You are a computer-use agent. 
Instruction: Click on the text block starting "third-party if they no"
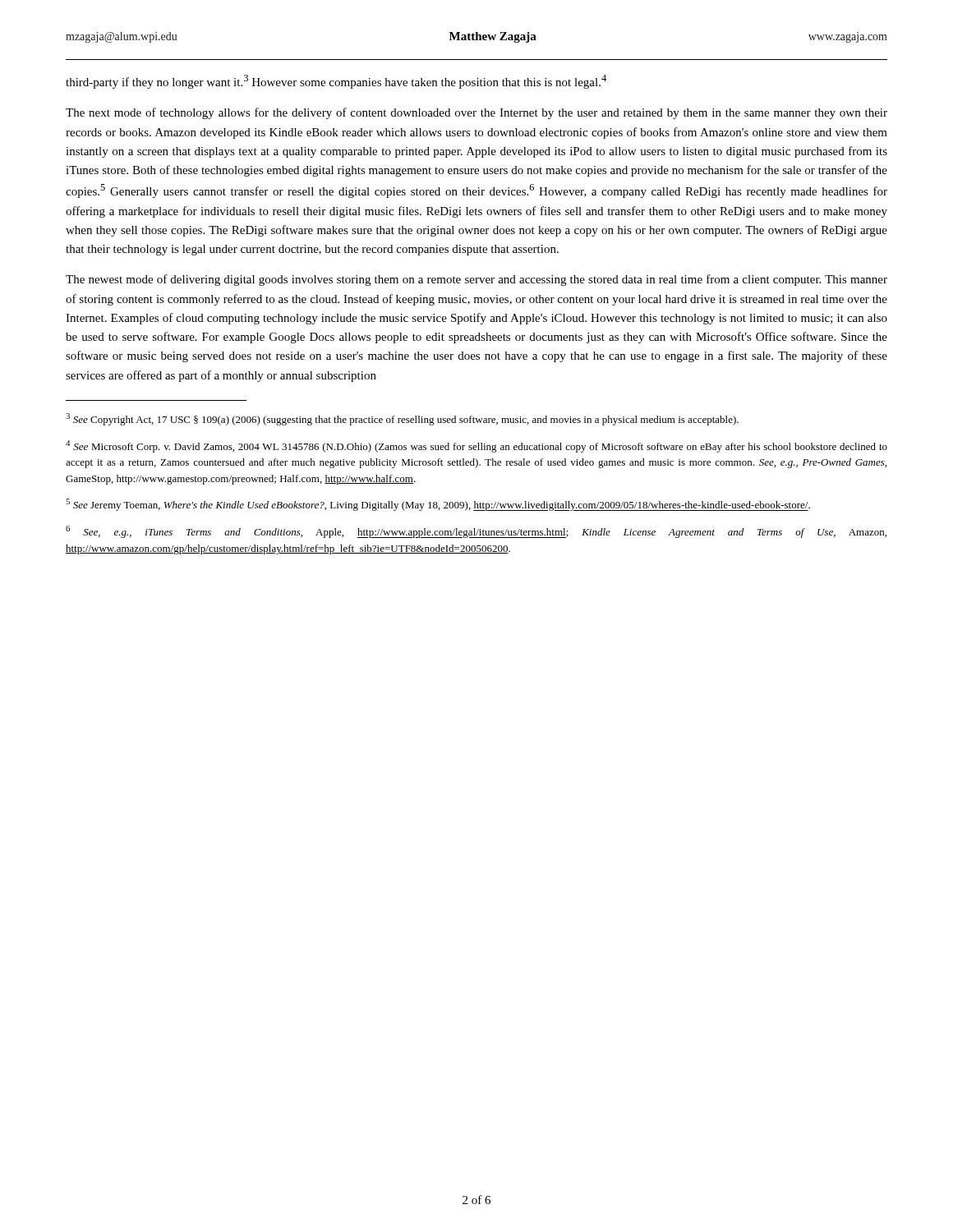click(476, 81)
